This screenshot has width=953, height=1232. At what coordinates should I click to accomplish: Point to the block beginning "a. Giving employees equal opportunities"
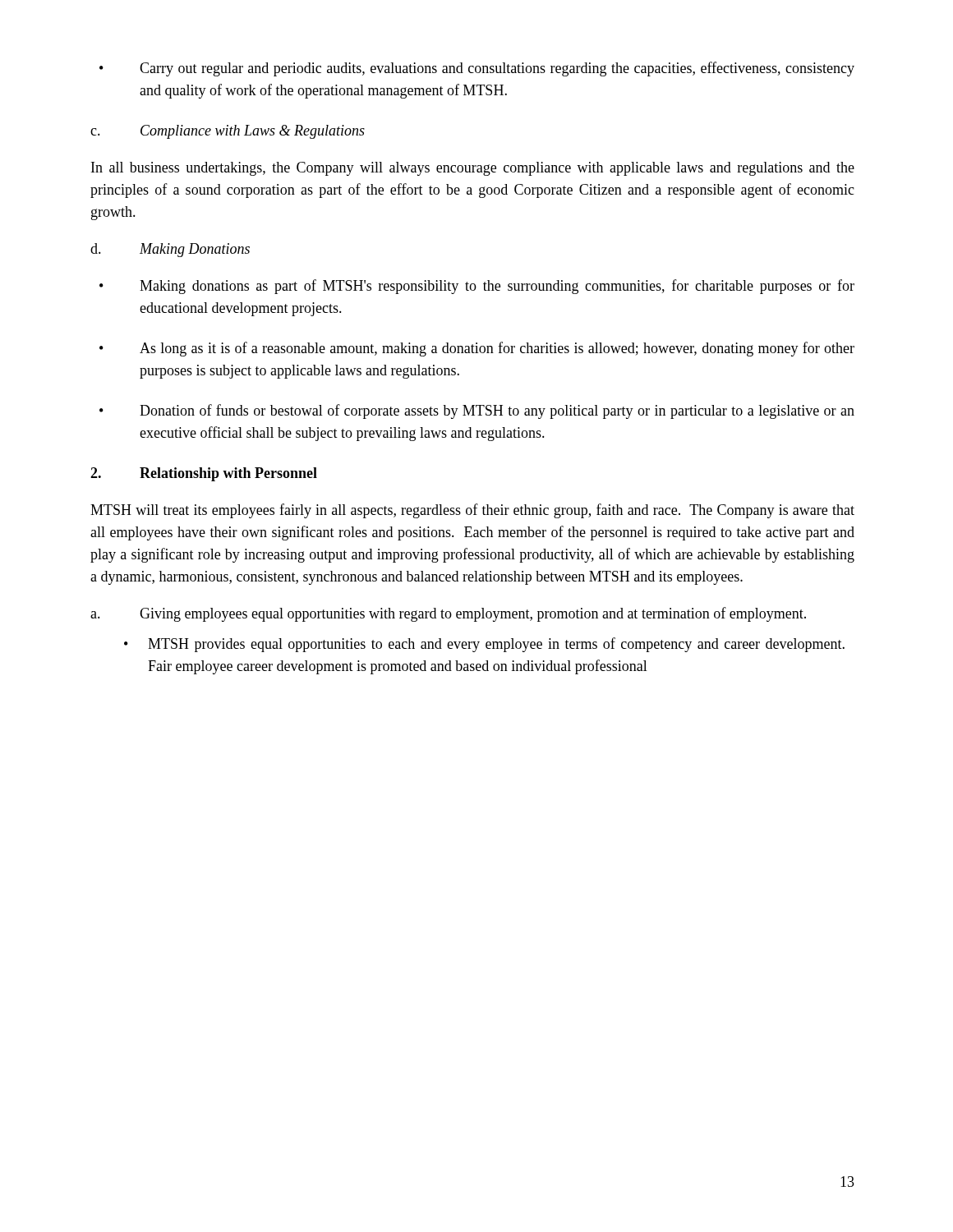pos(472,614)
